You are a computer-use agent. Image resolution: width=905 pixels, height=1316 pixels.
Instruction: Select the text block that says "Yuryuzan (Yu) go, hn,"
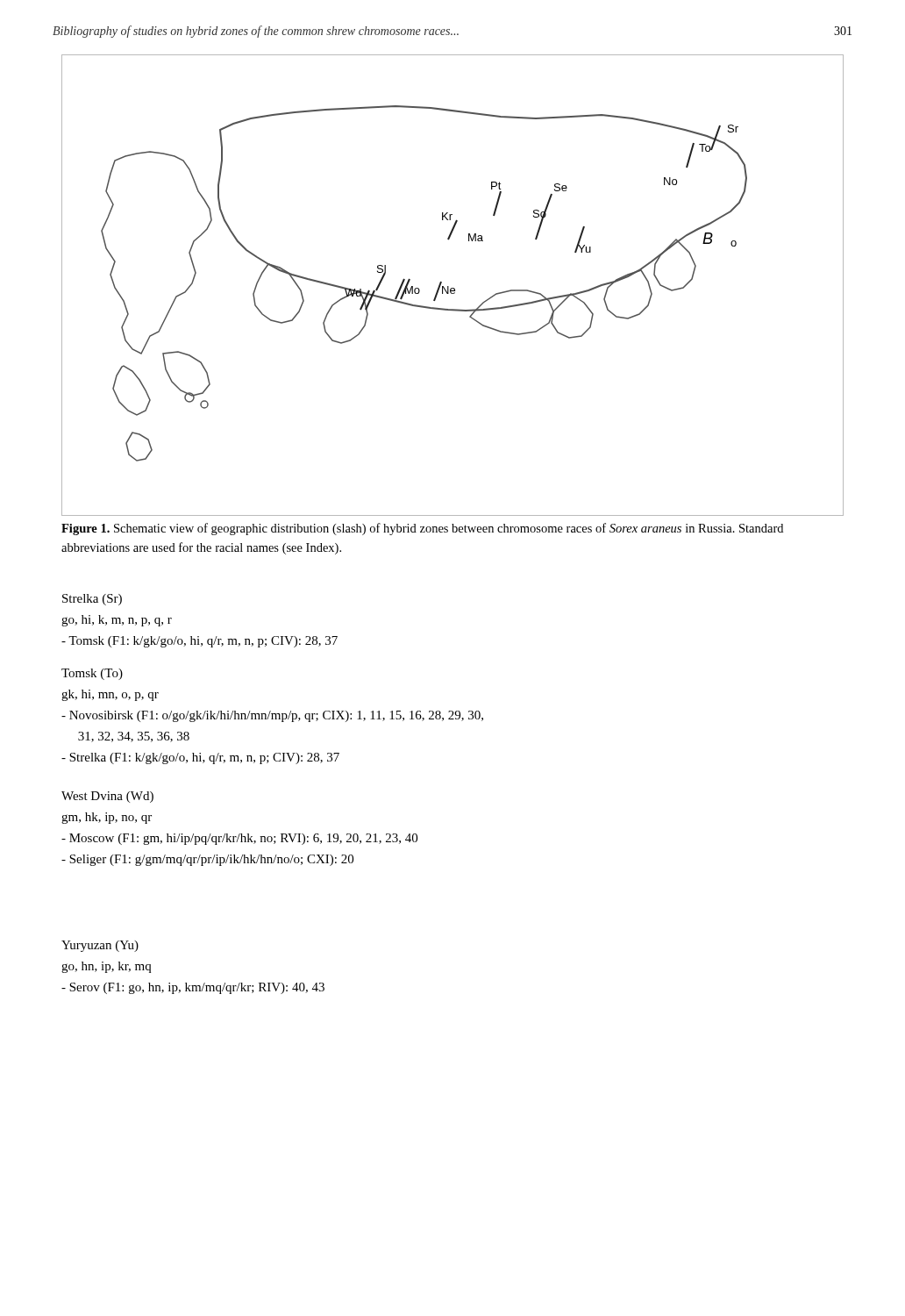(100, 946)
